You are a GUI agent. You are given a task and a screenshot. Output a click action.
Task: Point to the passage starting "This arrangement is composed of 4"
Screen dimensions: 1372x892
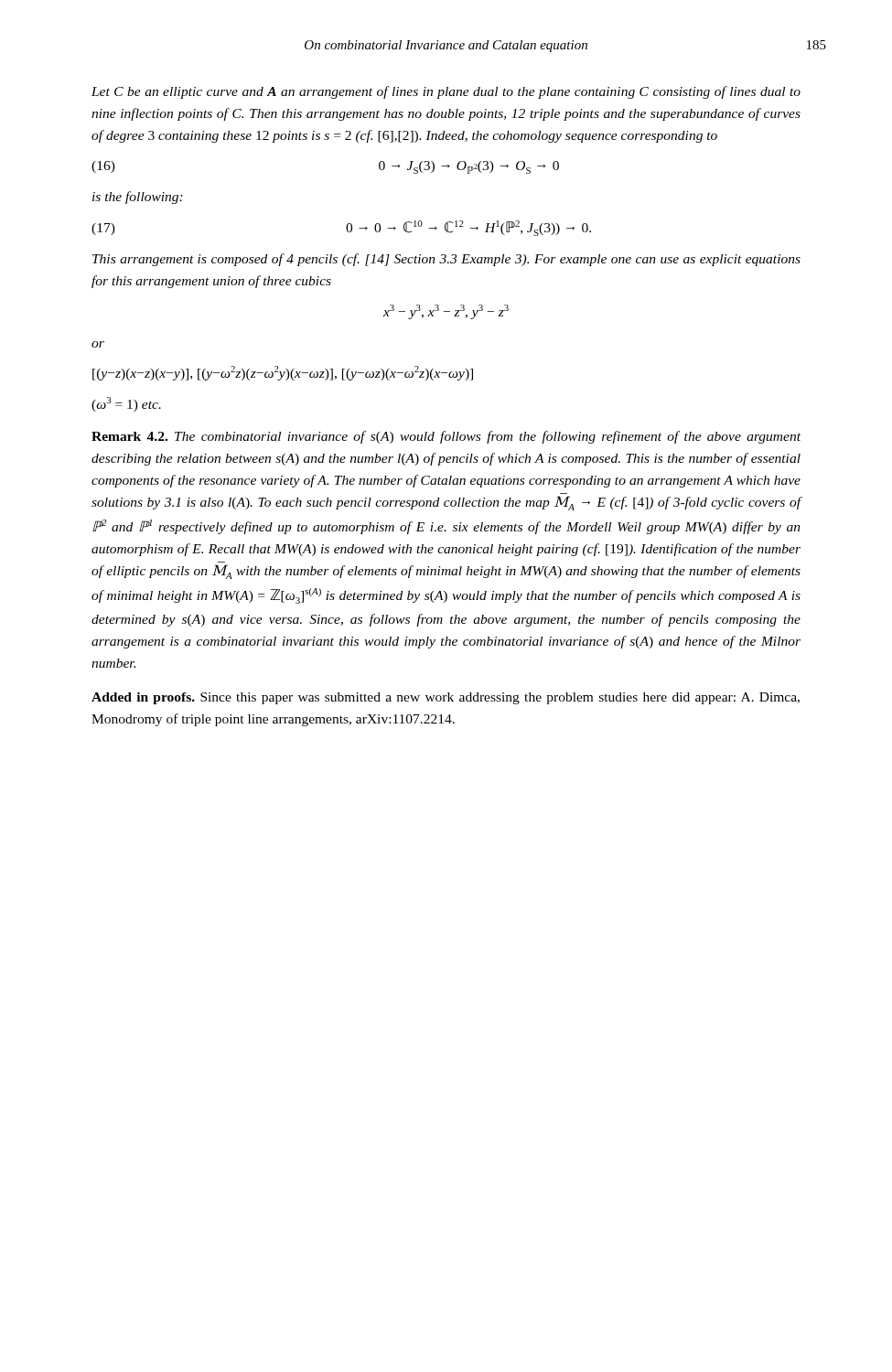[446, 269]
